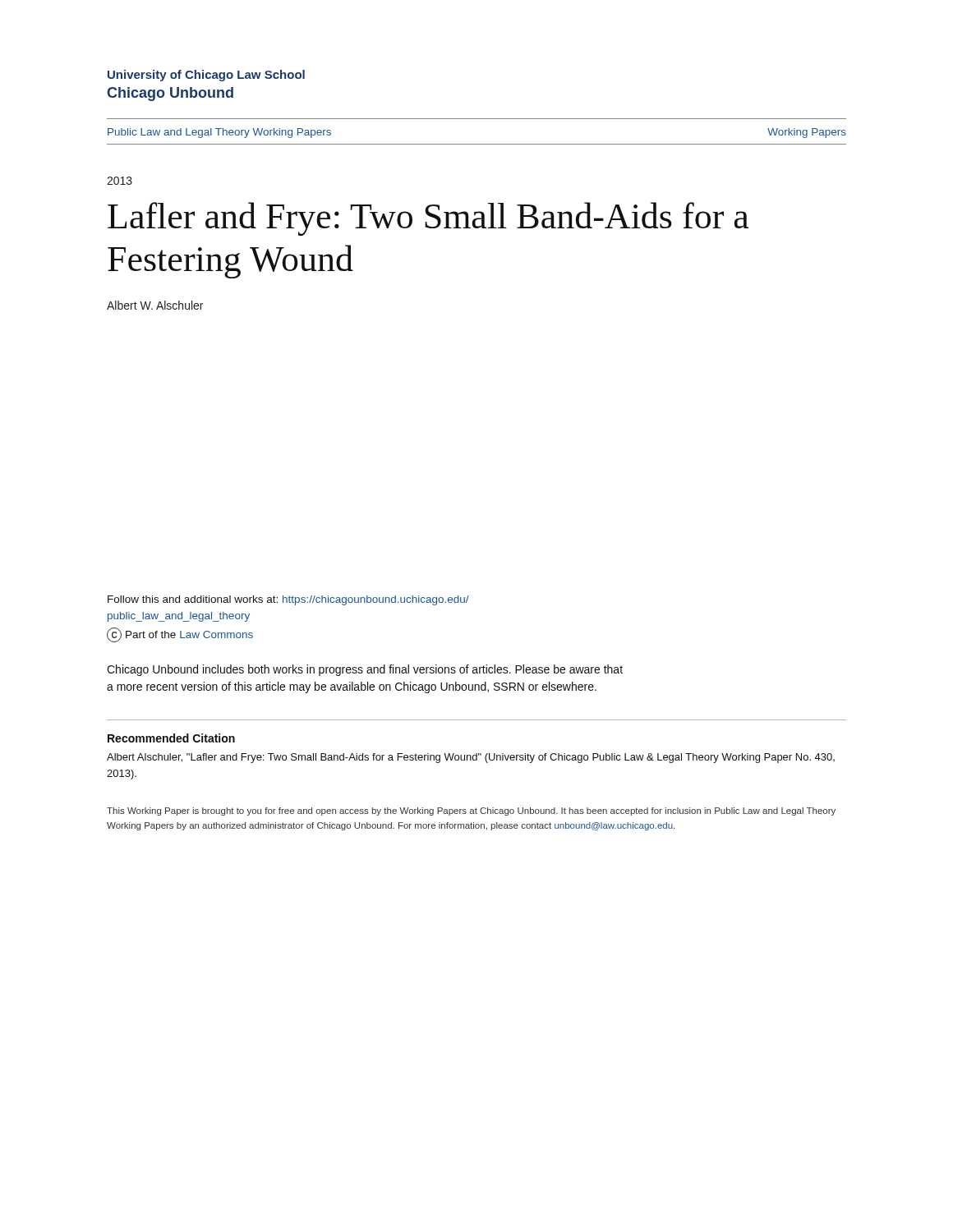Locate the text with the text "Albert W. Alschuler"
Image resolution: width=953 pixels, height=1232 pixels.
point(155,306)
